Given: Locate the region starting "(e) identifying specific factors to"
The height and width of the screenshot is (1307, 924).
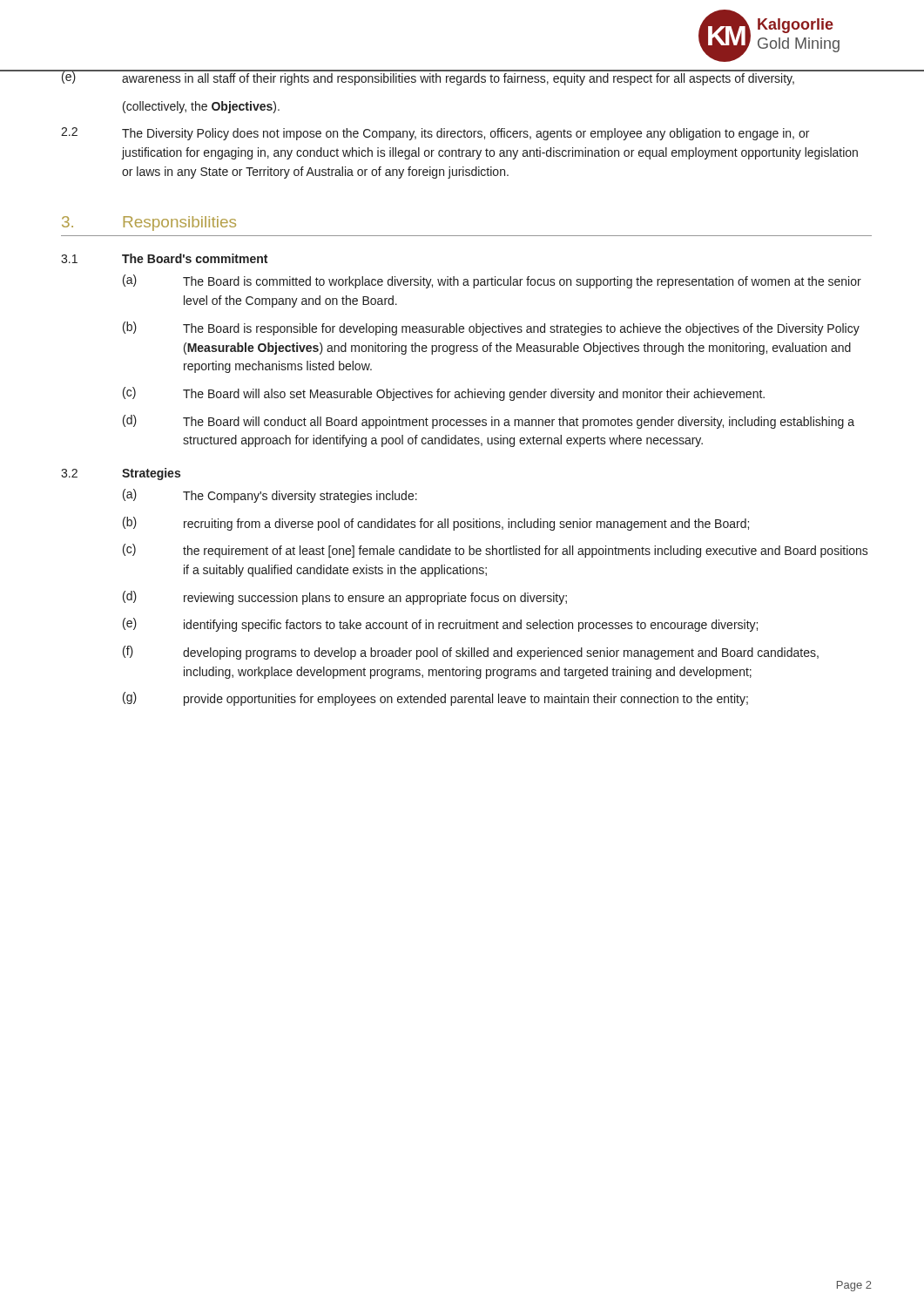Looking at the screenshot, I should click(466, 626).
